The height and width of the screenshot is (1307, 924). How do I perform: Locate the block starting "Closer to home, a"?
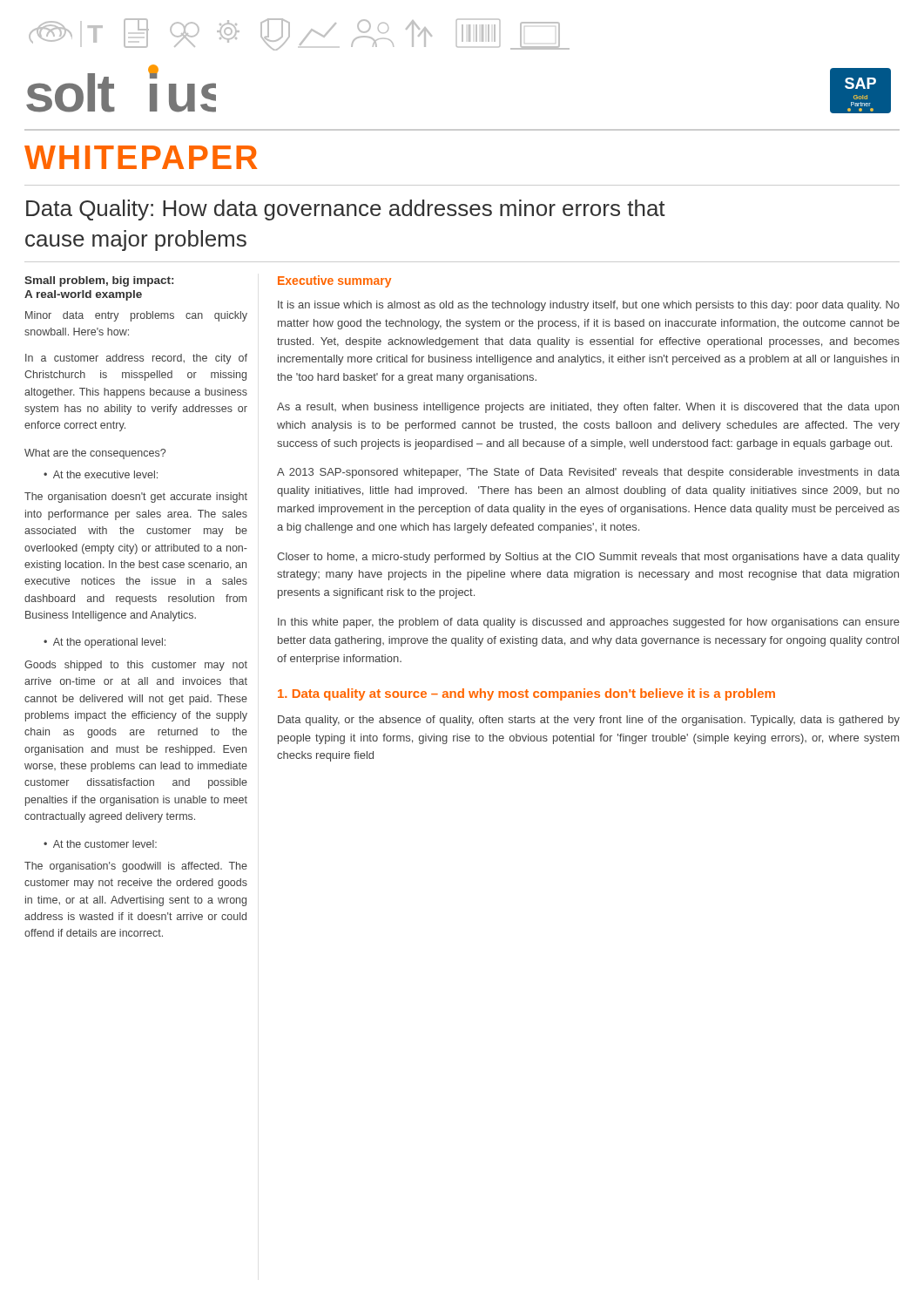click(x=588, y=574)
